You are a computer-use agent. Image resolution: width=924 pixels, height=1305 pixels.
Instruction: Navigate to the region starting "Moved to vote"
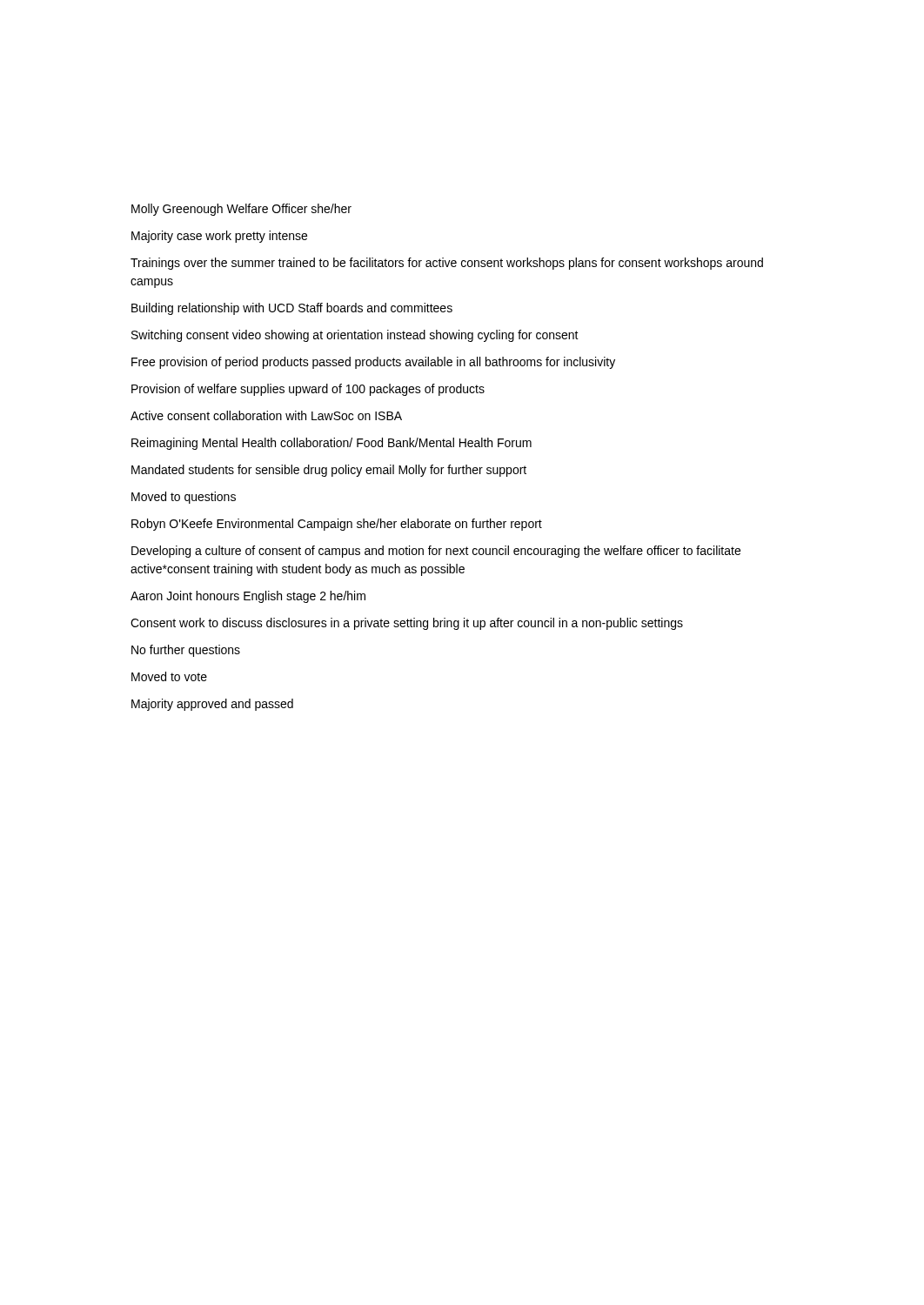click(x=169, y=677)
